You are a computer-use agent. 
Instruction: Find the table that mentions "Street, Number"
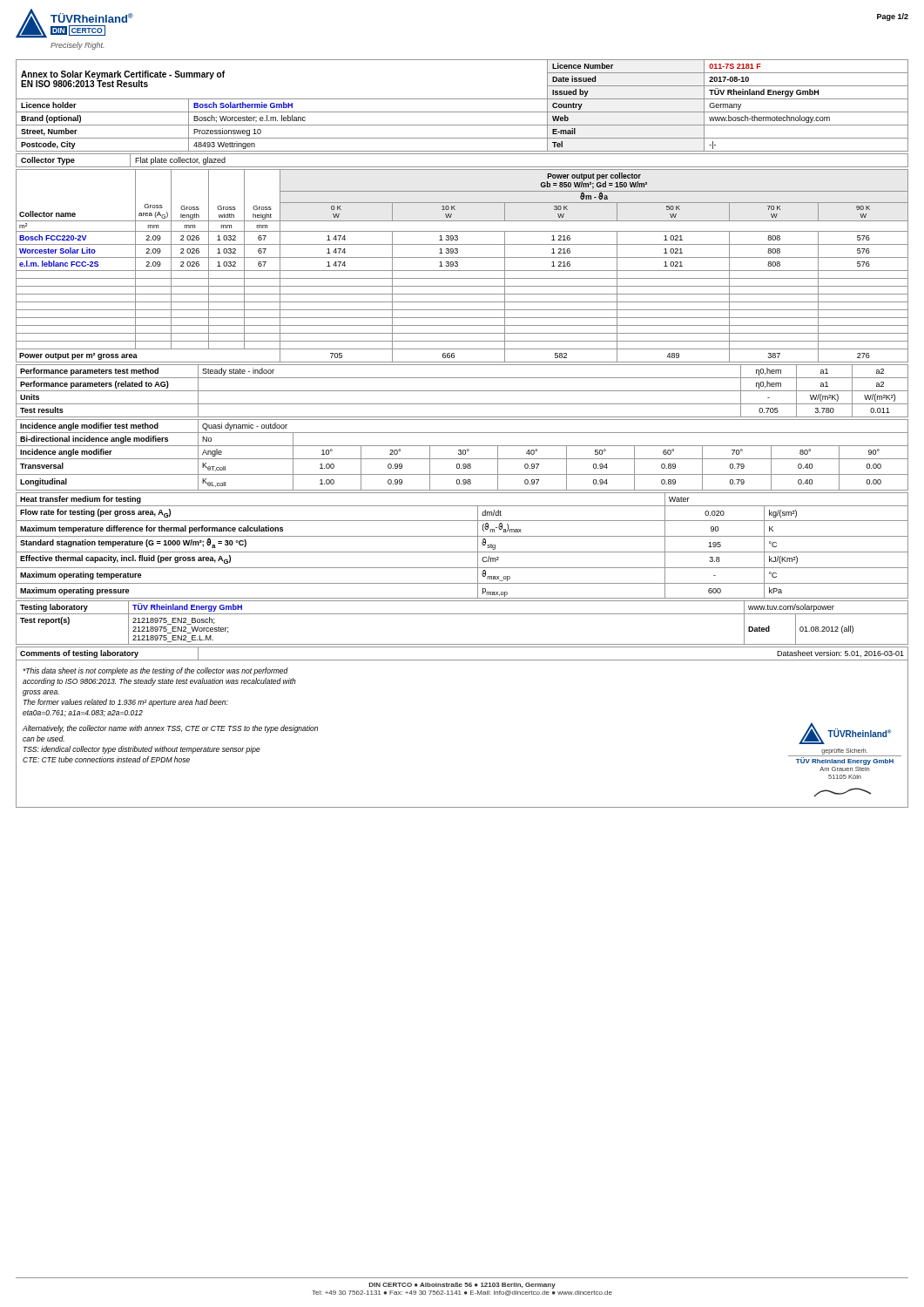[462, 105]
